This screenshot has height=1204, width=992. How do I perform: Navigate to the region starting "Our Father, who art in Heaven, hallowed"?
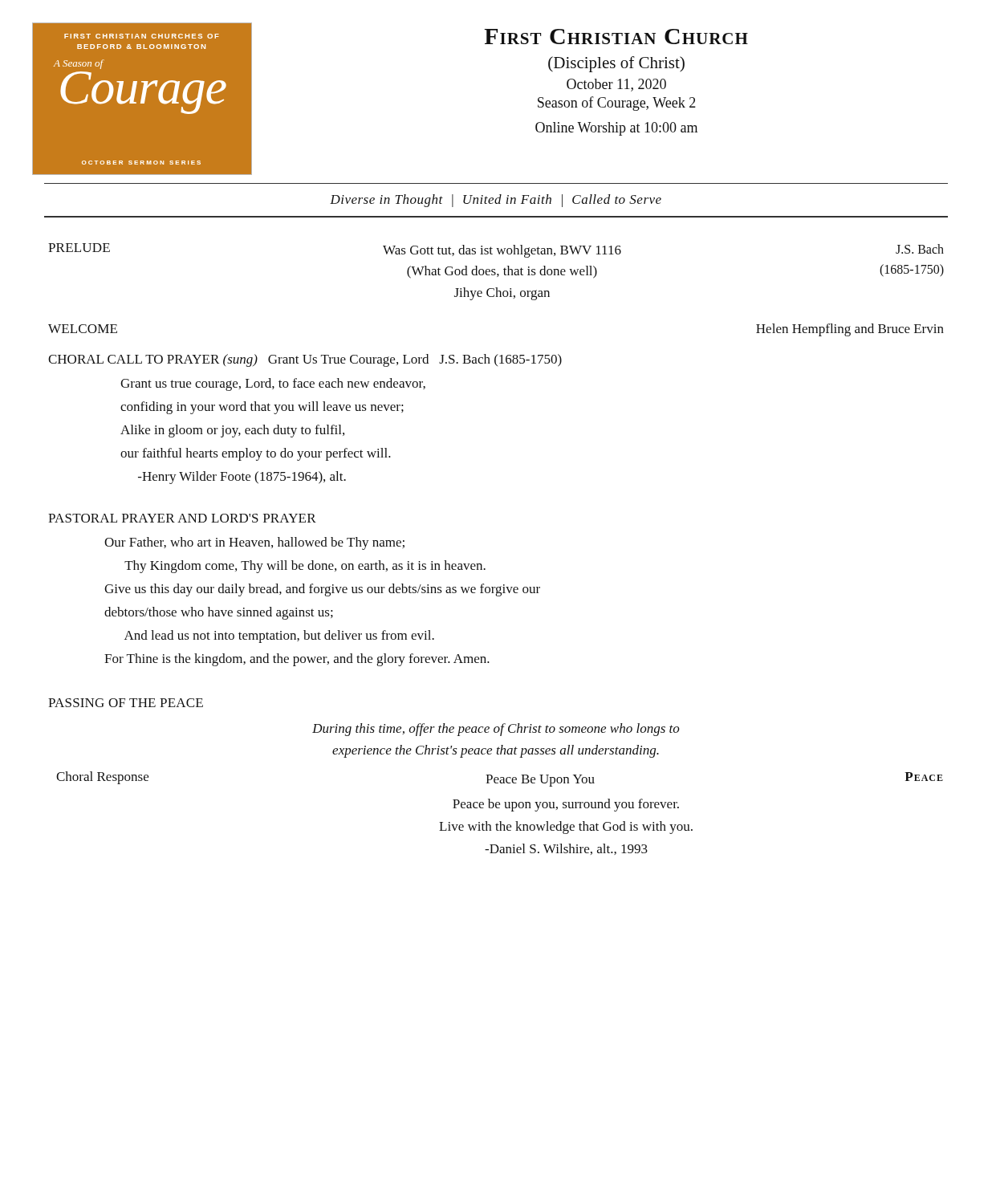(x=322, y=601)
